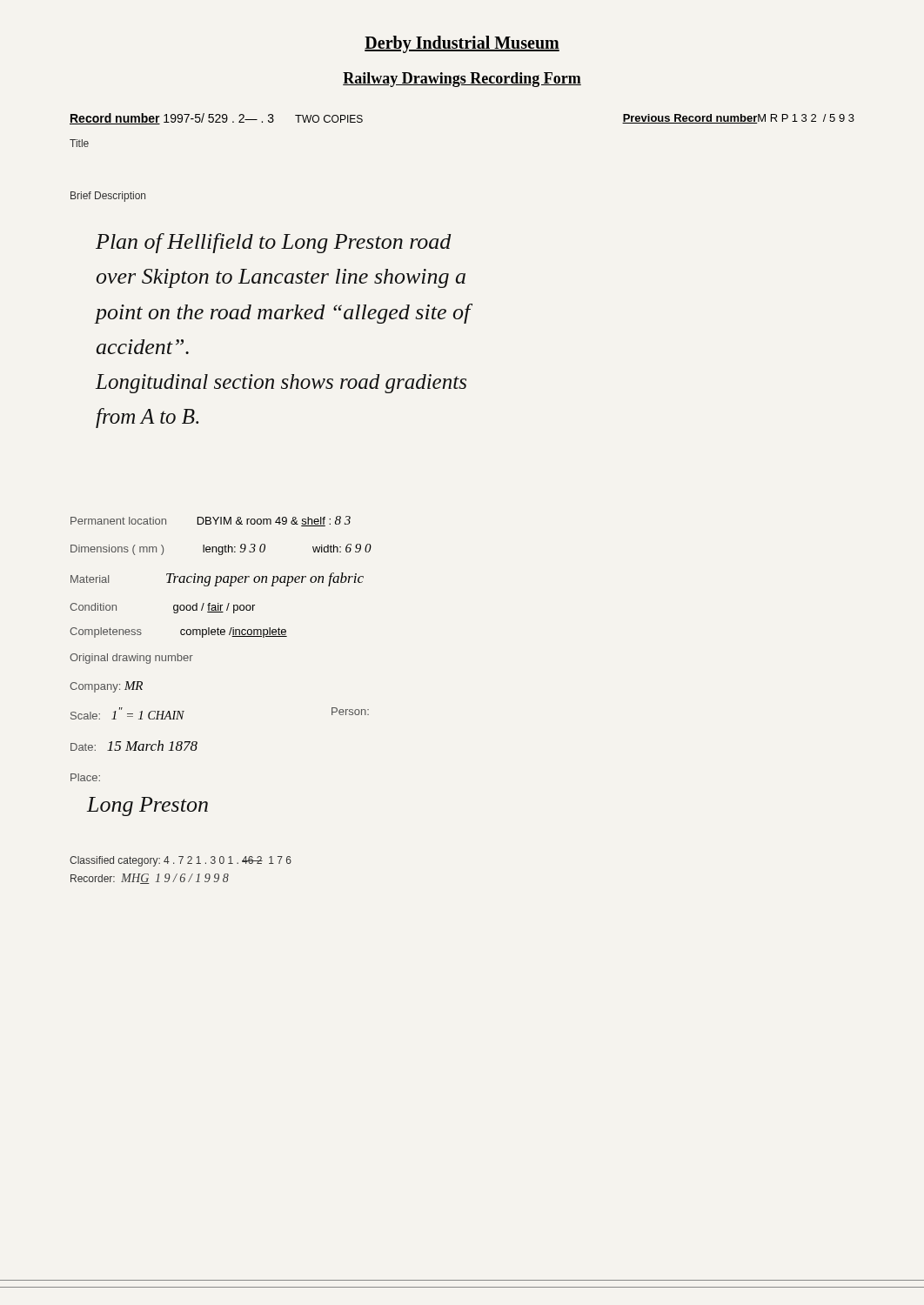Click on the text that reads "Long Preston"

(148, 804)
